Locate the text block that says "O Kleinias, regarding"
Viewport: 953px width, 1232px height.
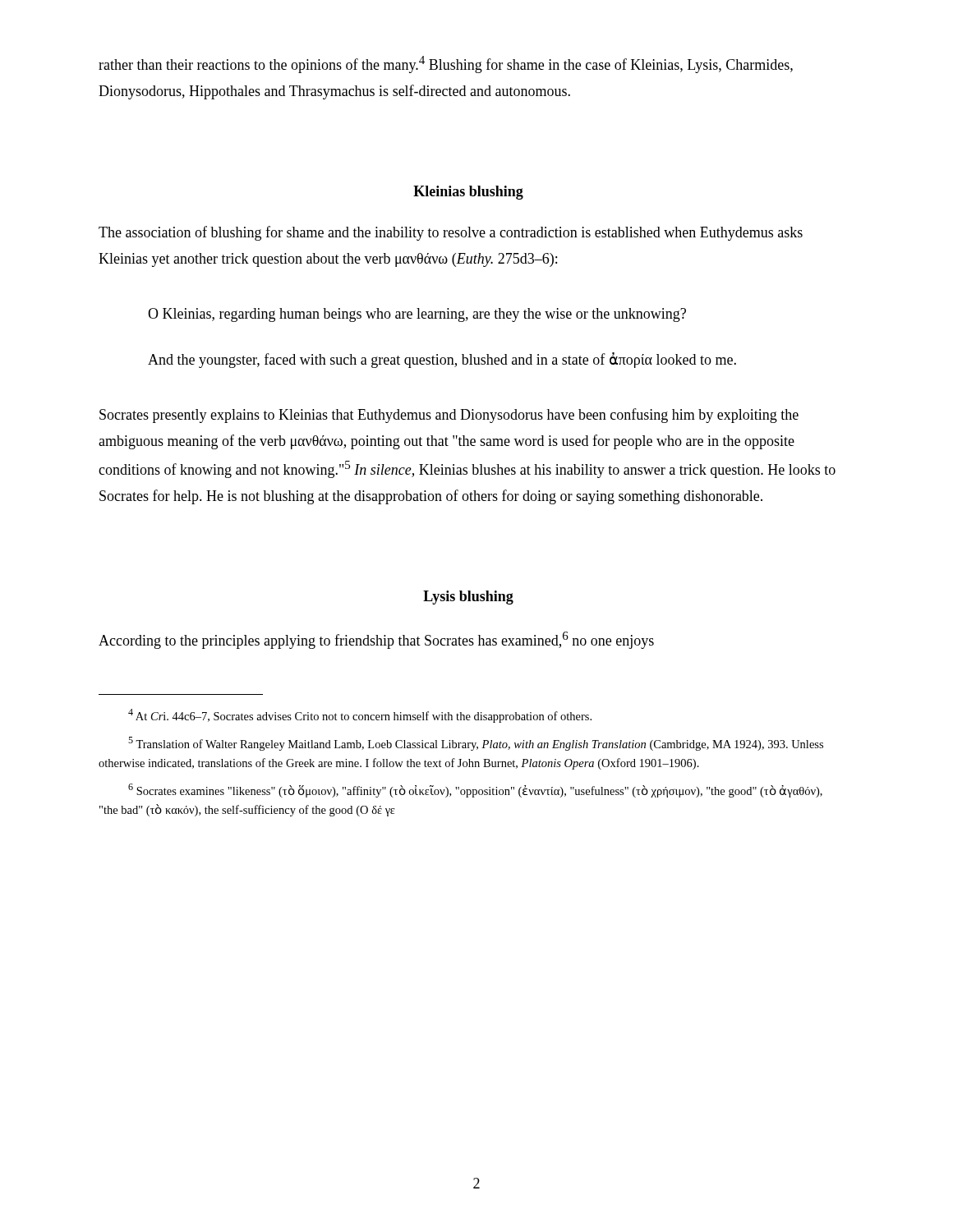[x=417, y=314]
